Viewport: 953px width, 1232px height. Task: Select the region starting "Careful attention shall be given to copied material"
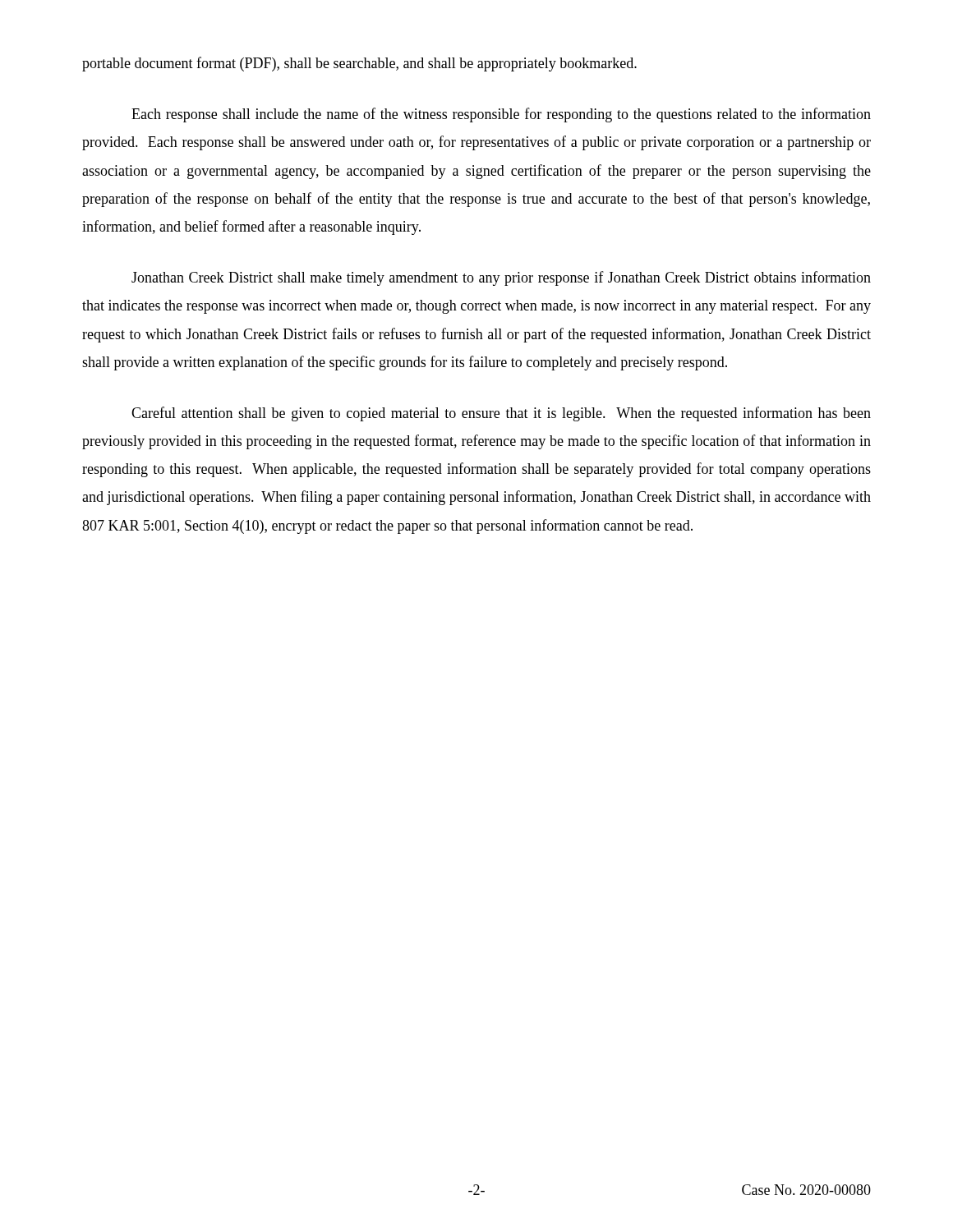pyautogui.click(x=476, y=469)
